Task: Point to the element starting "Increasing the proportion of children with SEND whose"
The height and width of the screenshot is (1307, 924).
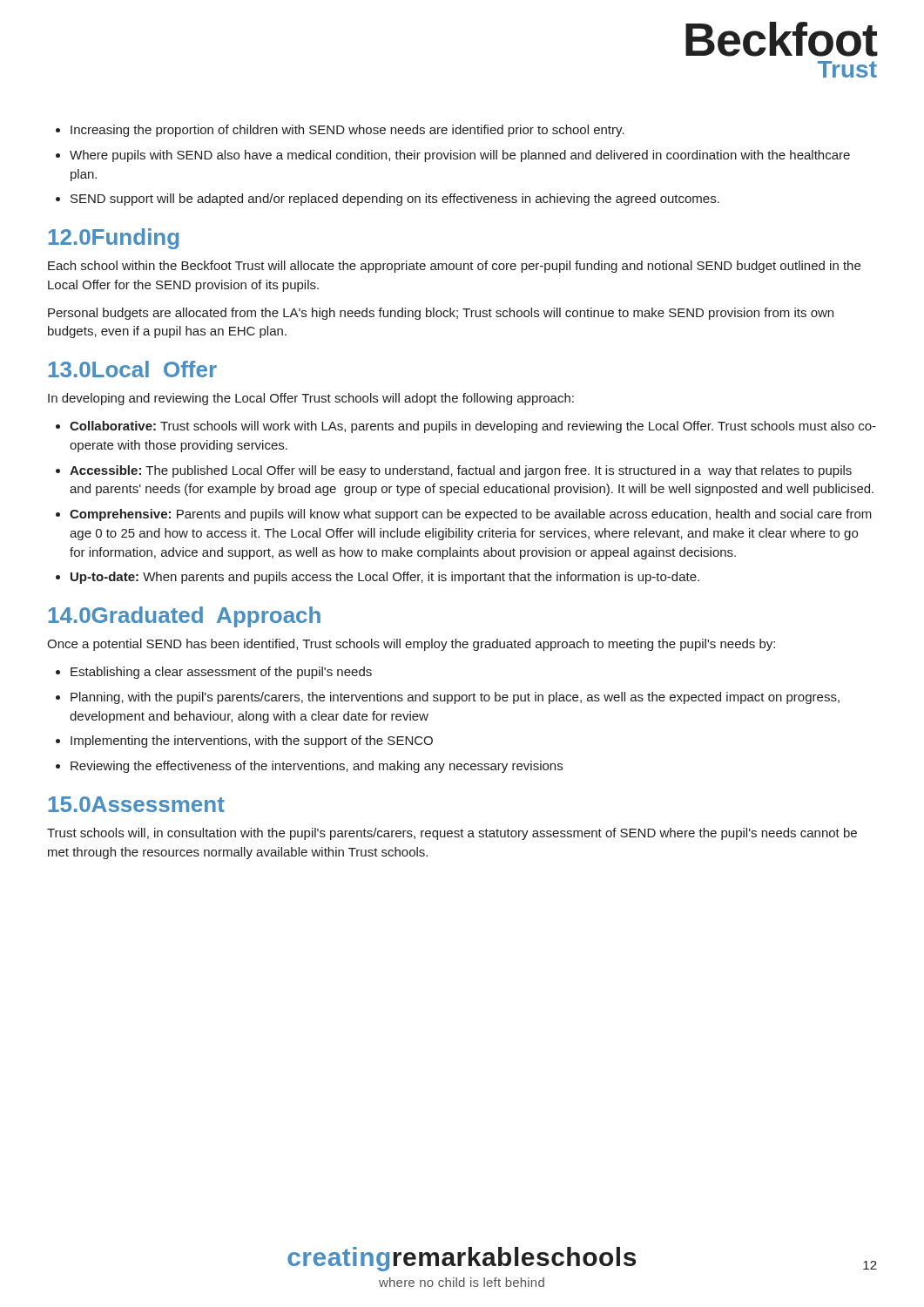Action: click(x=347, y=129)
